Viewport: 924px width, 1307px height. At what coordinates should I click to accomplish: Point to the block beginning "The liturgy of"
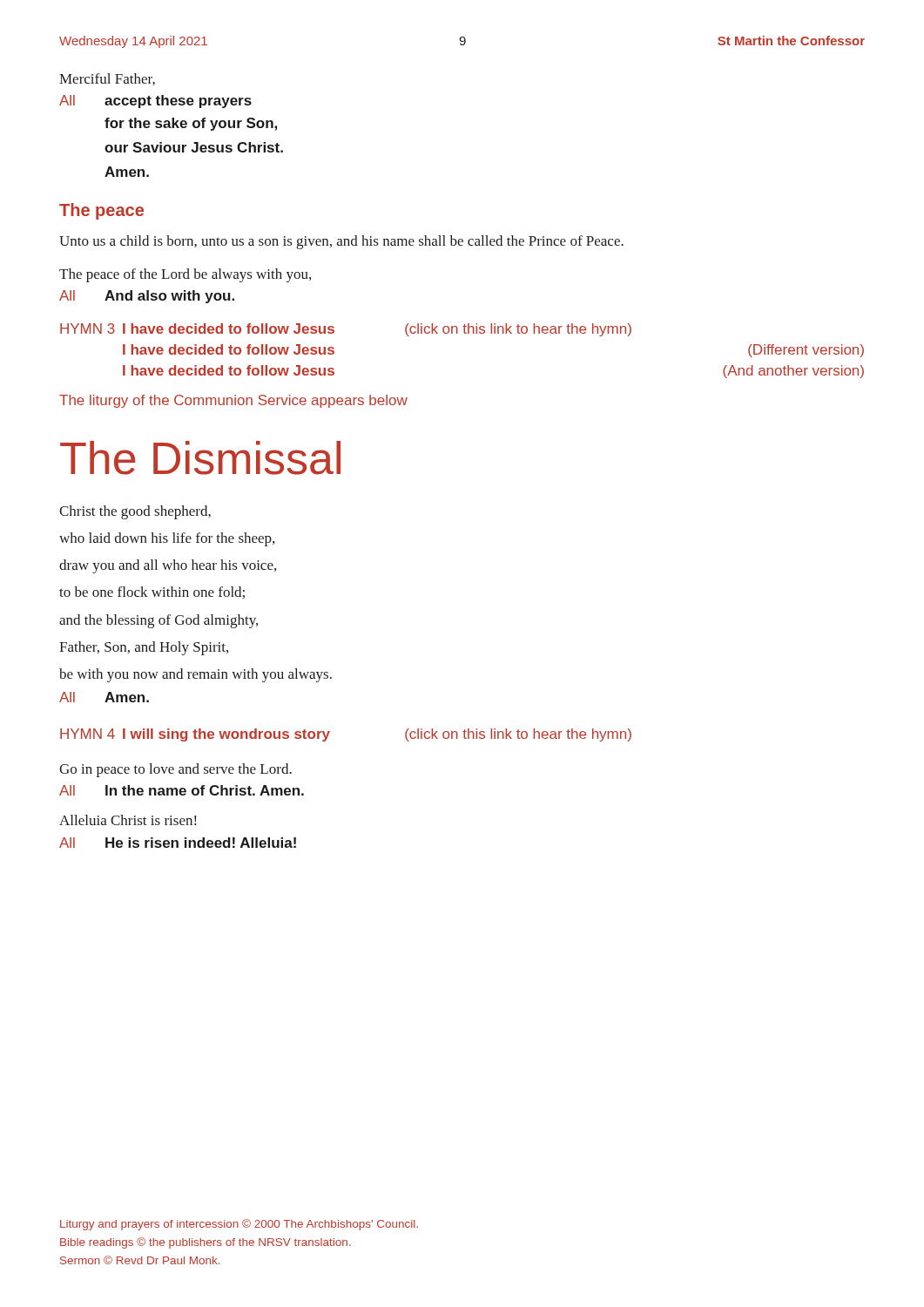point(233,400)
